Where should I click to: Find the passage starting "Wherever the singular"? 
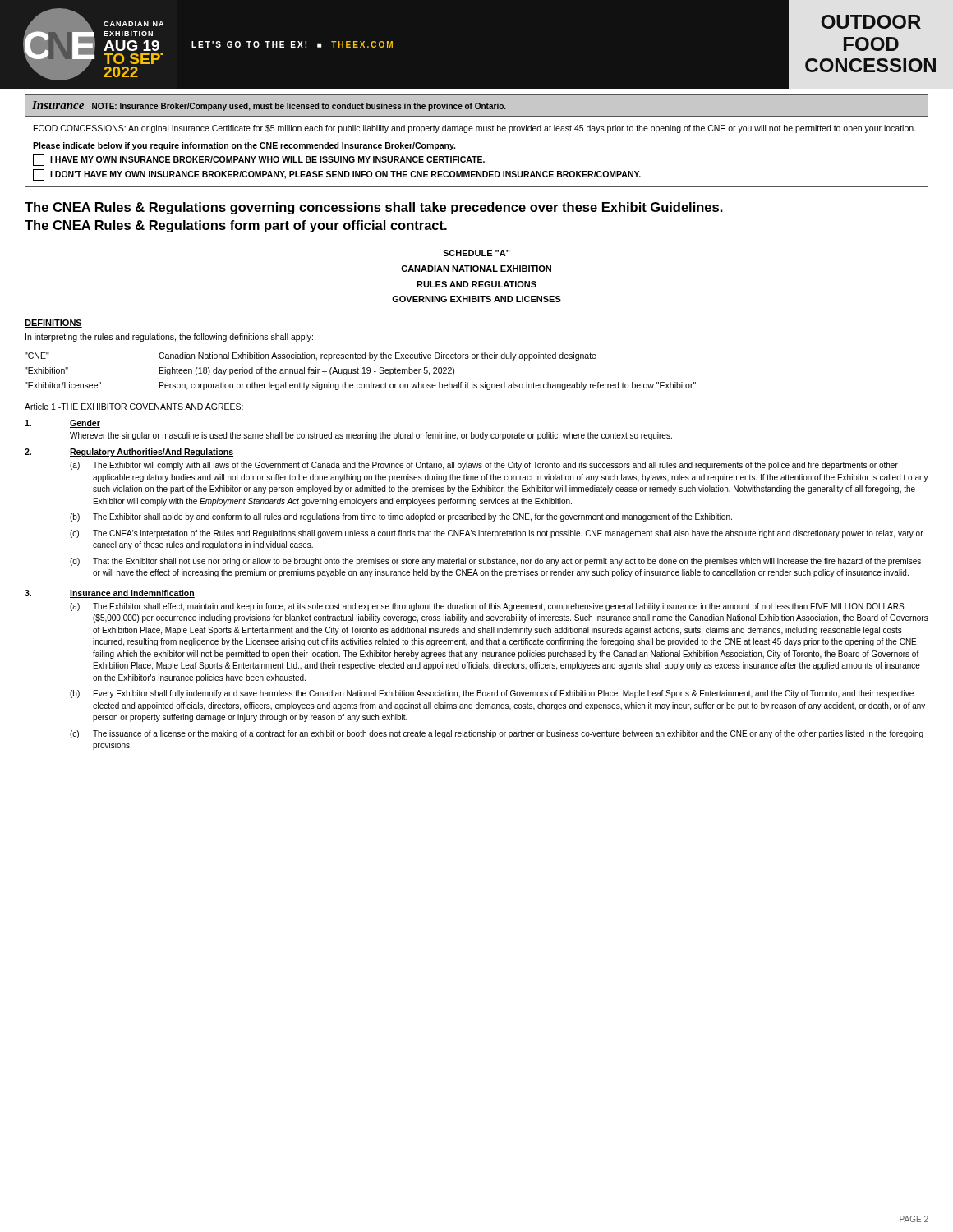[371, 436]
